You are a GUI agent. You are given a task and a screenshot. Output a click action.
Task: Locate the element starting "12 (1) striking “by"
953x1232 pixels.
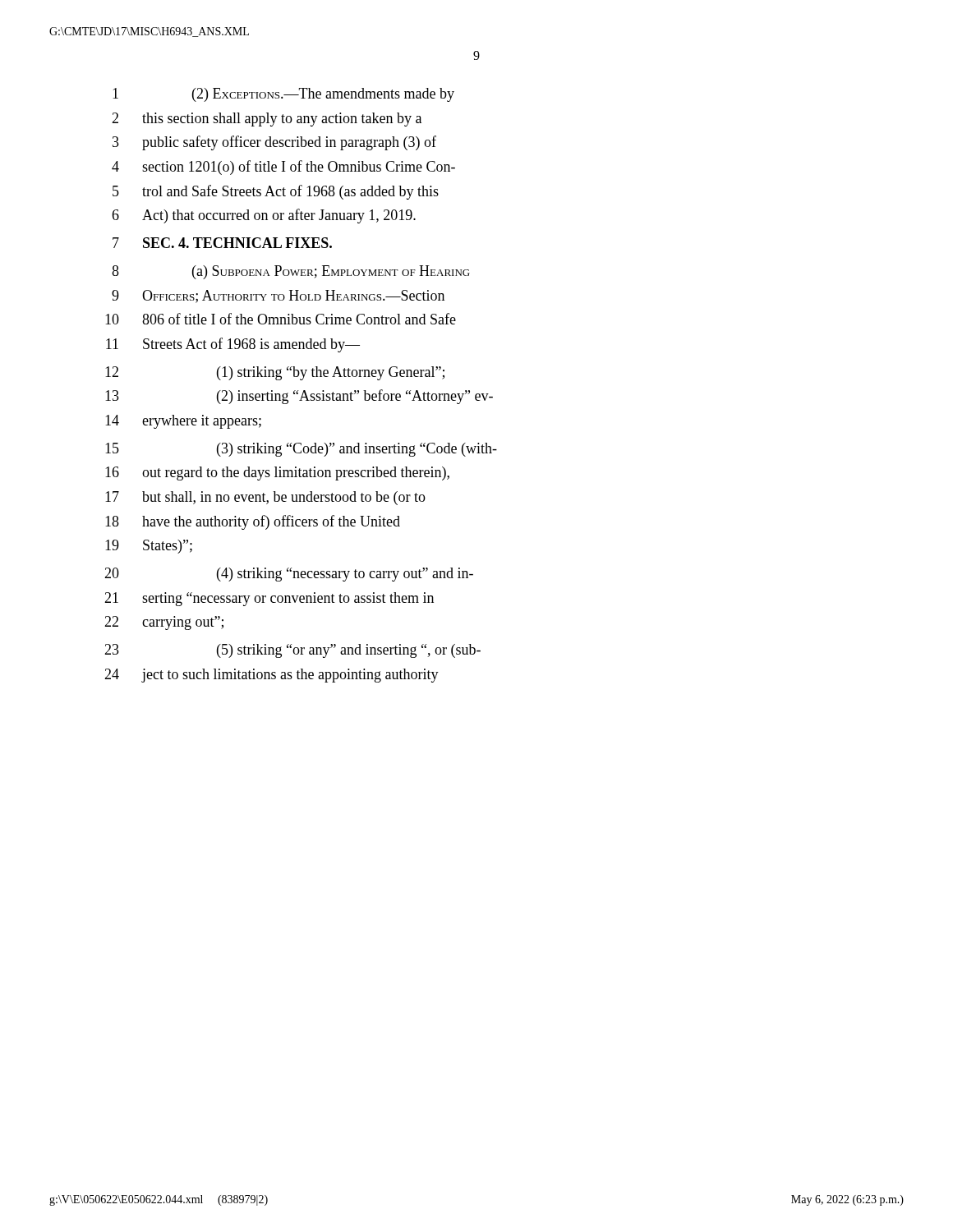pyautogui.click(x=275, y=373)
